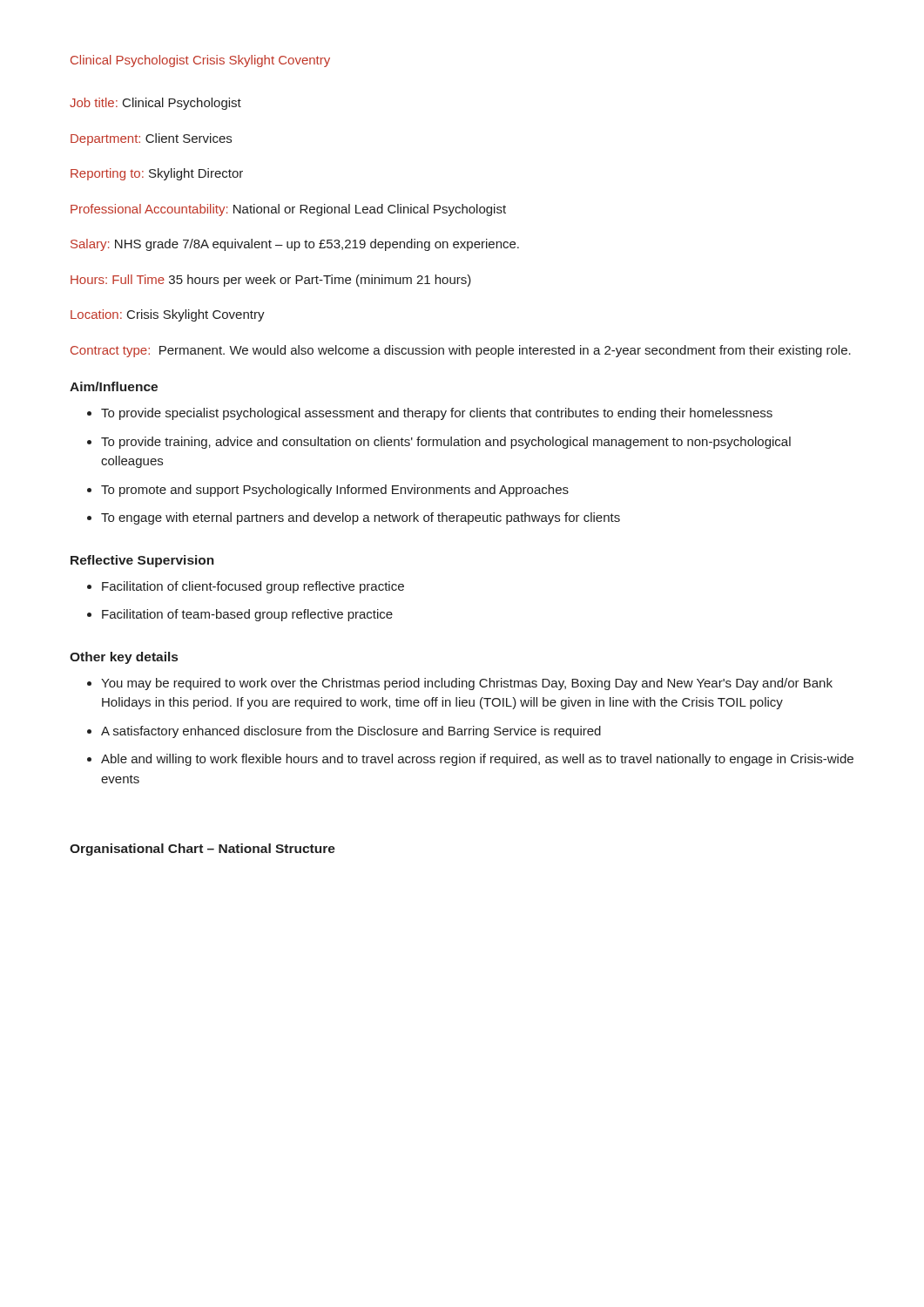Navigate to the text starting "Hours: Full Time 35 hours per week or"
The height and width of the screenshot is (1307, 924).
tap(271, 279)
